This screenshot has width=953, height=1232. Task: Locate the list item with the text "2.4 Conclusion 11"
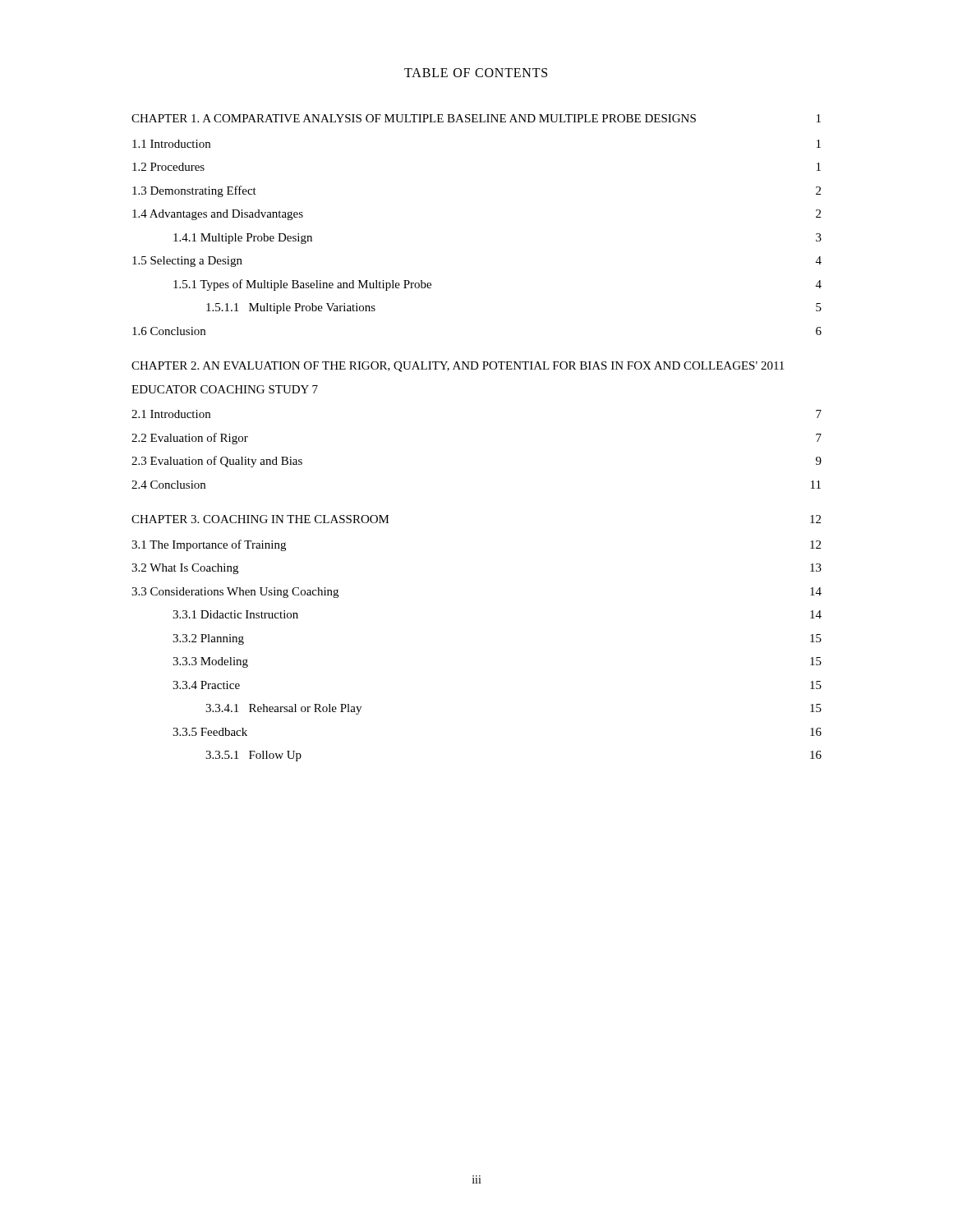point(164,485)
